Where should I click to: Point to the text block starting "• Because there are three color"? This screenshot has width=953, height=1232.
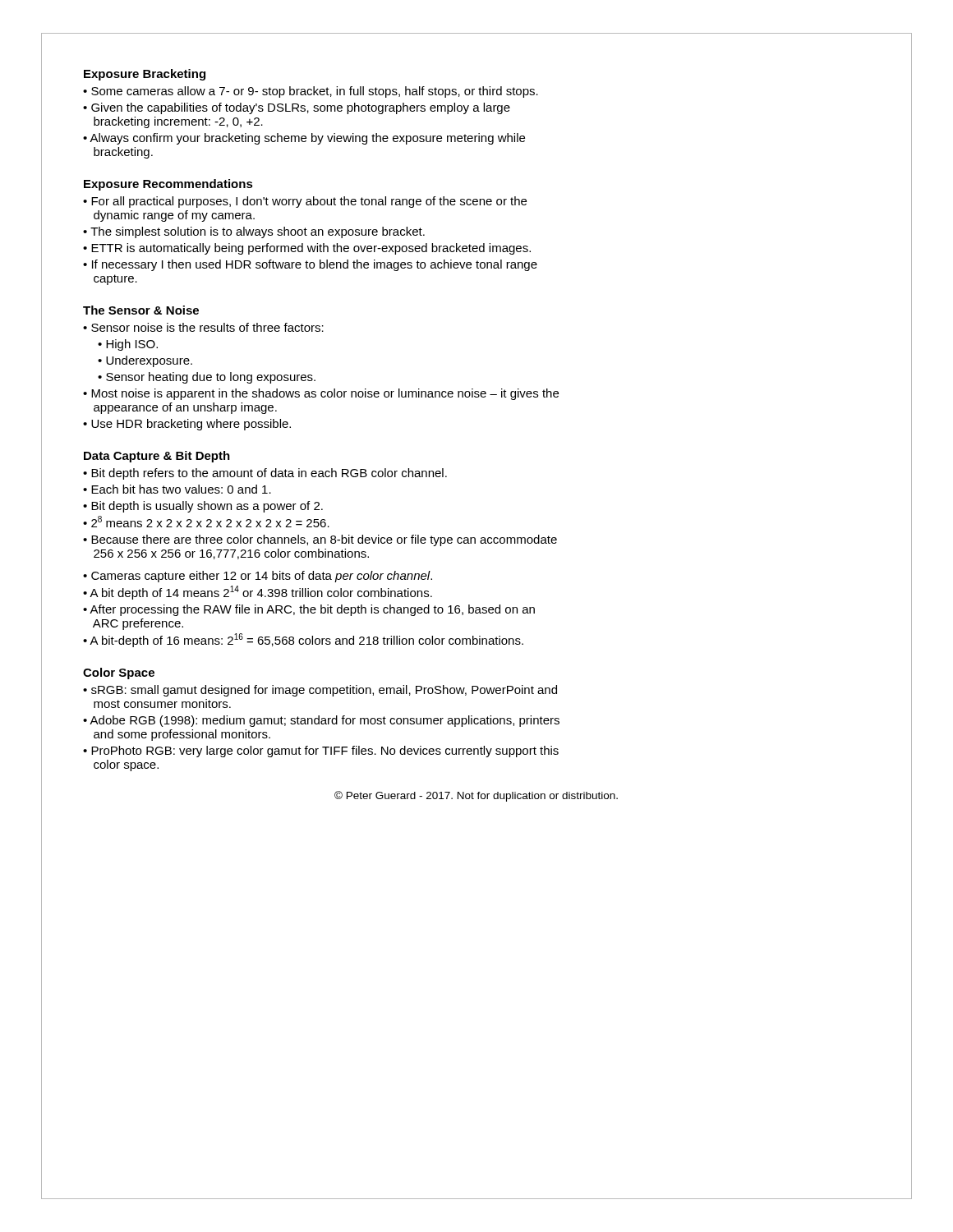[x=320, y=546]
